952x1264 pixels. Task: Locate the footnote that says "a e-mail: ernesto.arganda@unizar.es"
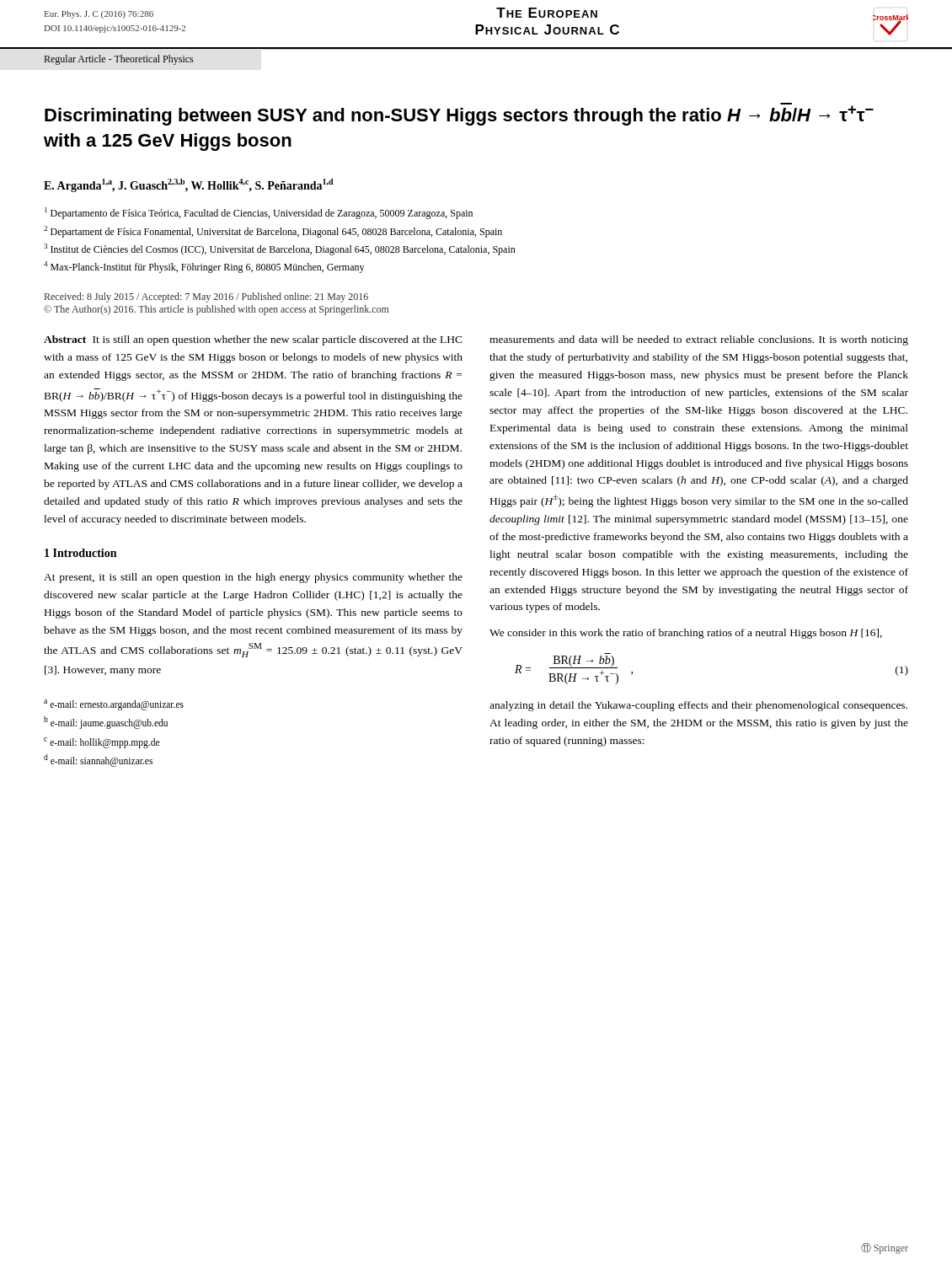click(x=114, y=731)
